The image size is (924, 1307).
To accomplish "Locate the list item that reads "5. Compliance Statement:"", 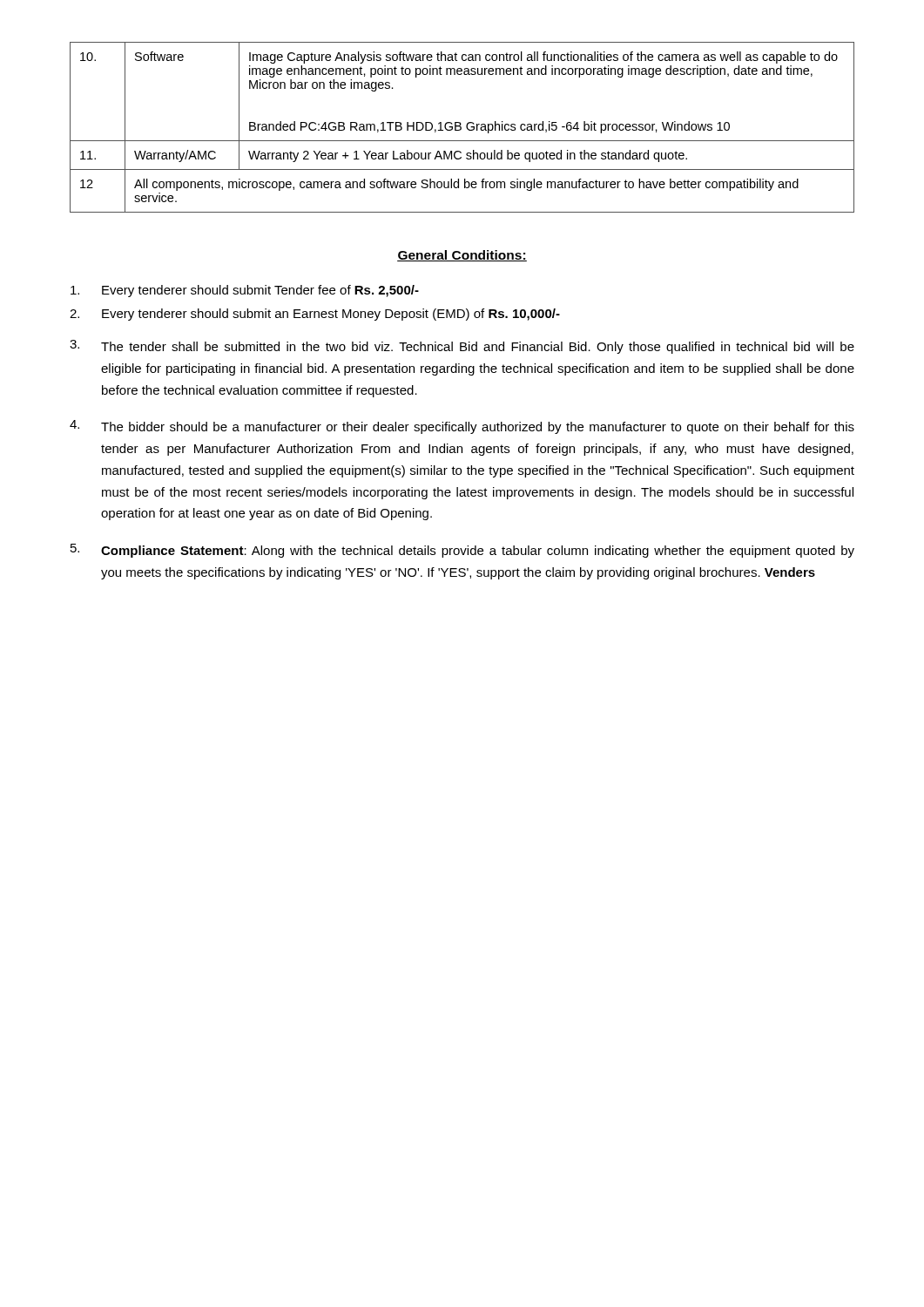I will pos(462,562).
